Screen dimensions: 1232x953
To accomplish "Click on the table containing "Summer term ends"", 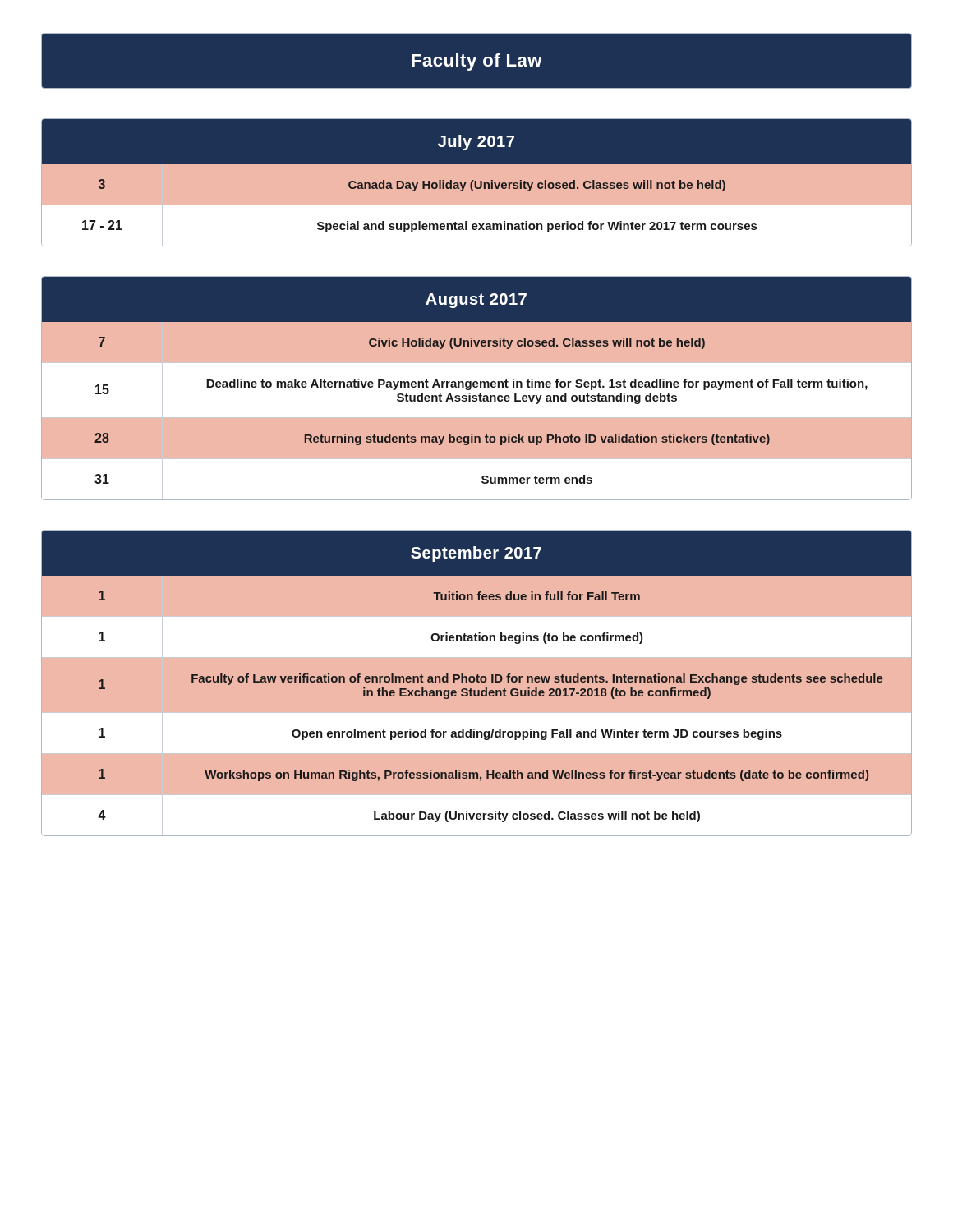I will pyautogui.click(x=476, y=388).
